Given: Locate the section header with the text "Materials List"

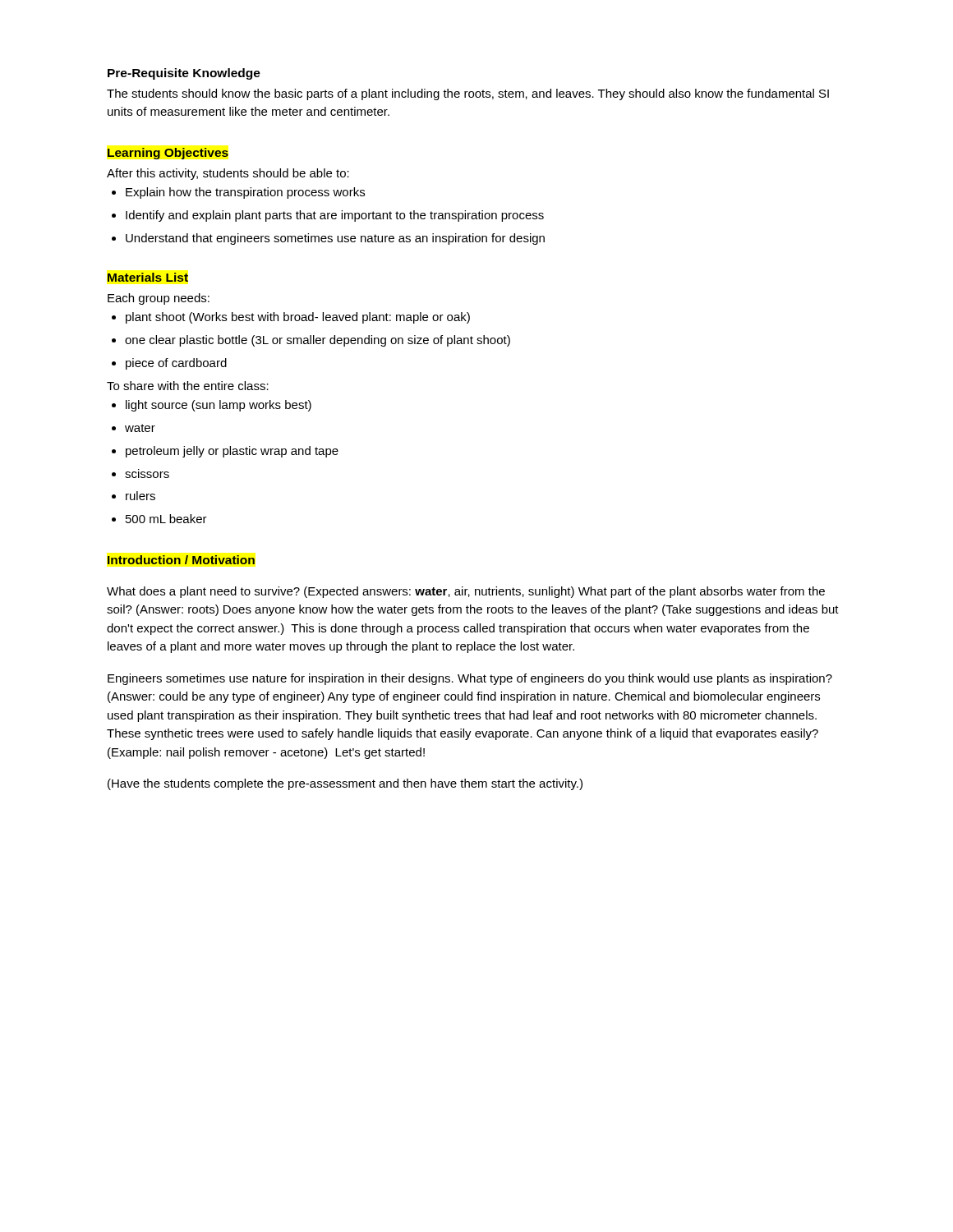Looking at the screenshot, I should (148, 277).
